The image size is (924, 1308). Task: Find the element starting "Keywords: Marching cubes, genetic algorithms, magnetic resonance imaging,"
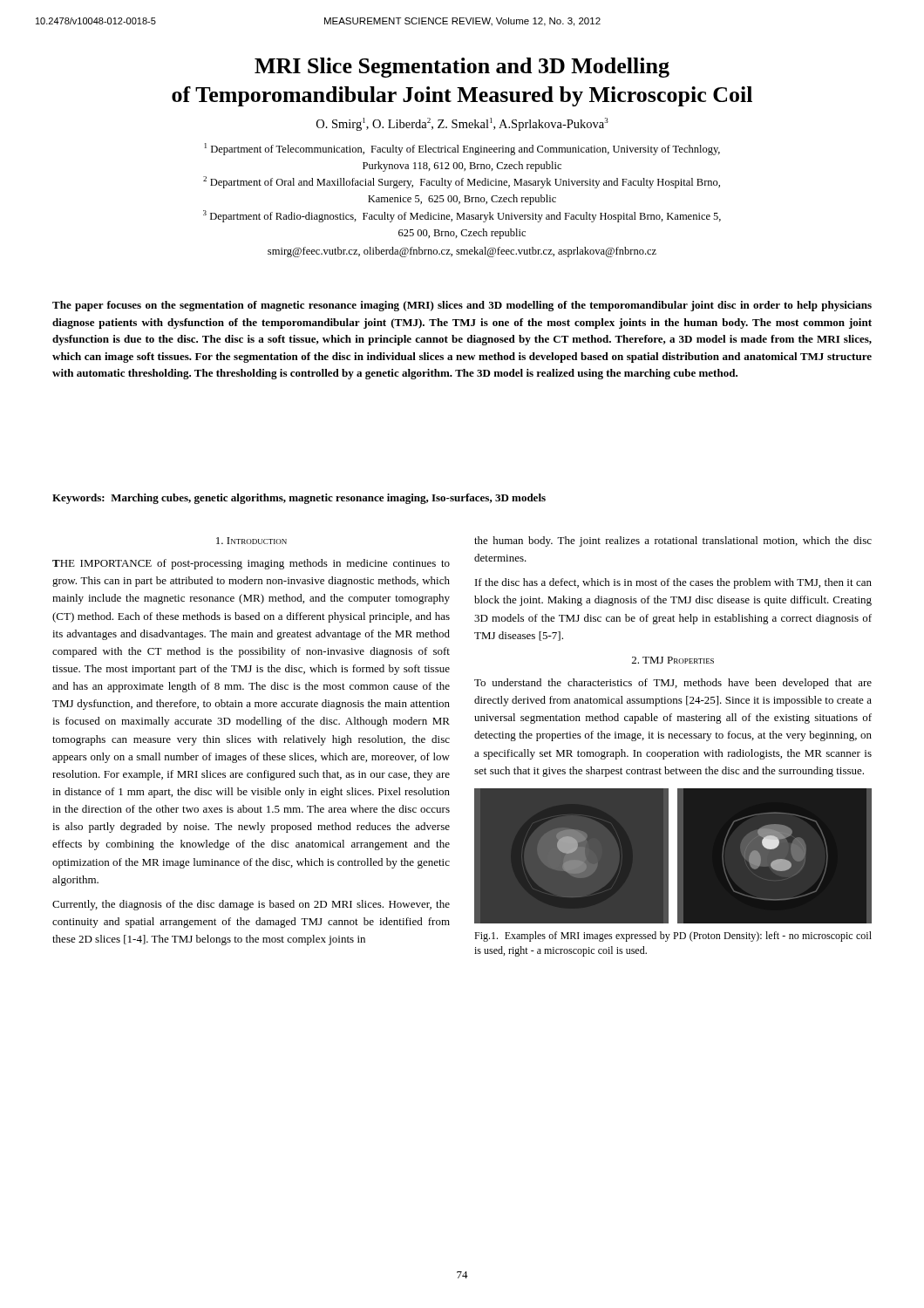pos(462,498)
